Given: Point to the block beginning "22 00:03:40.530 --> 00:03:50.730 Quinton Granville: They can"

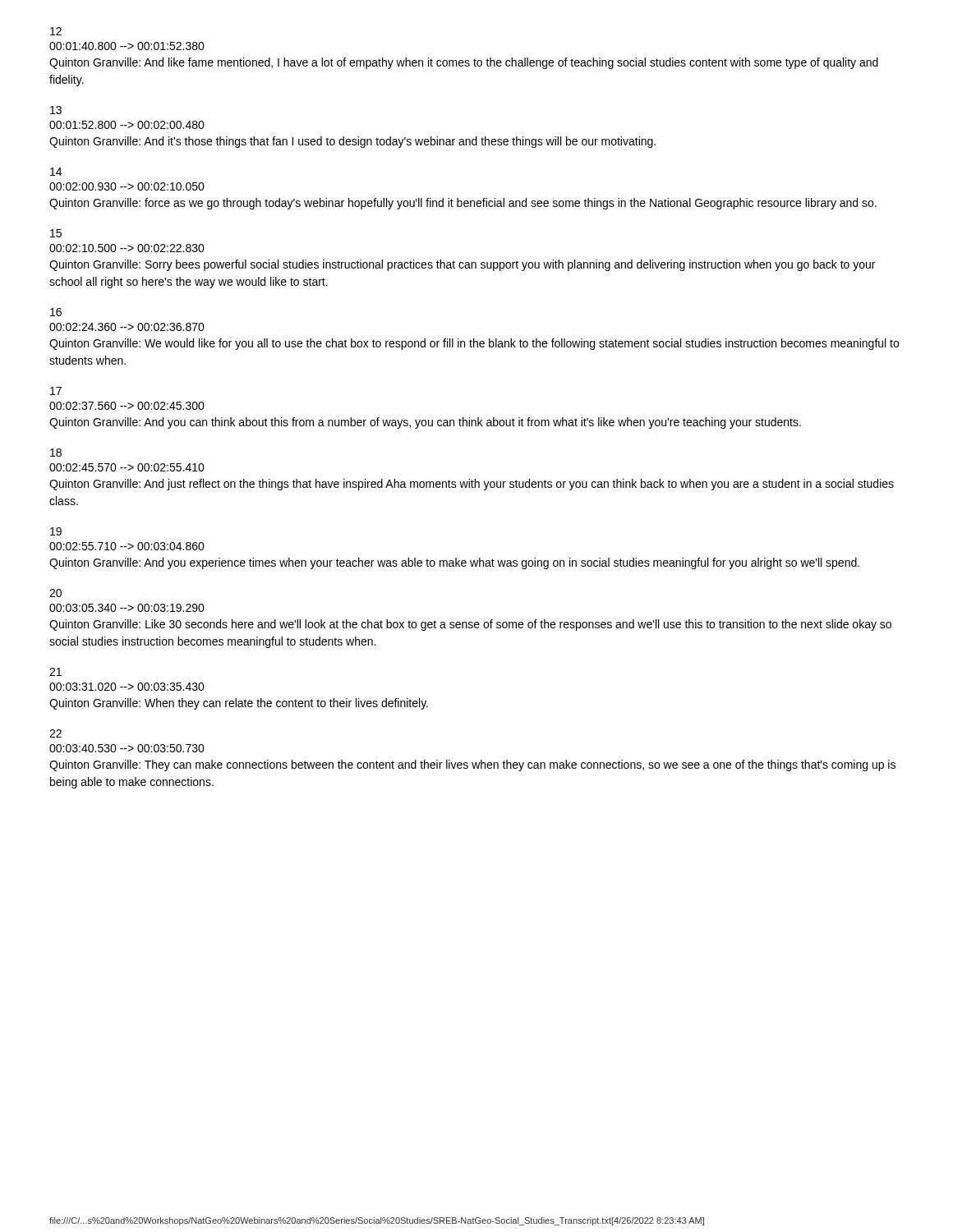Looking at the screenshot, I should 476,759.
